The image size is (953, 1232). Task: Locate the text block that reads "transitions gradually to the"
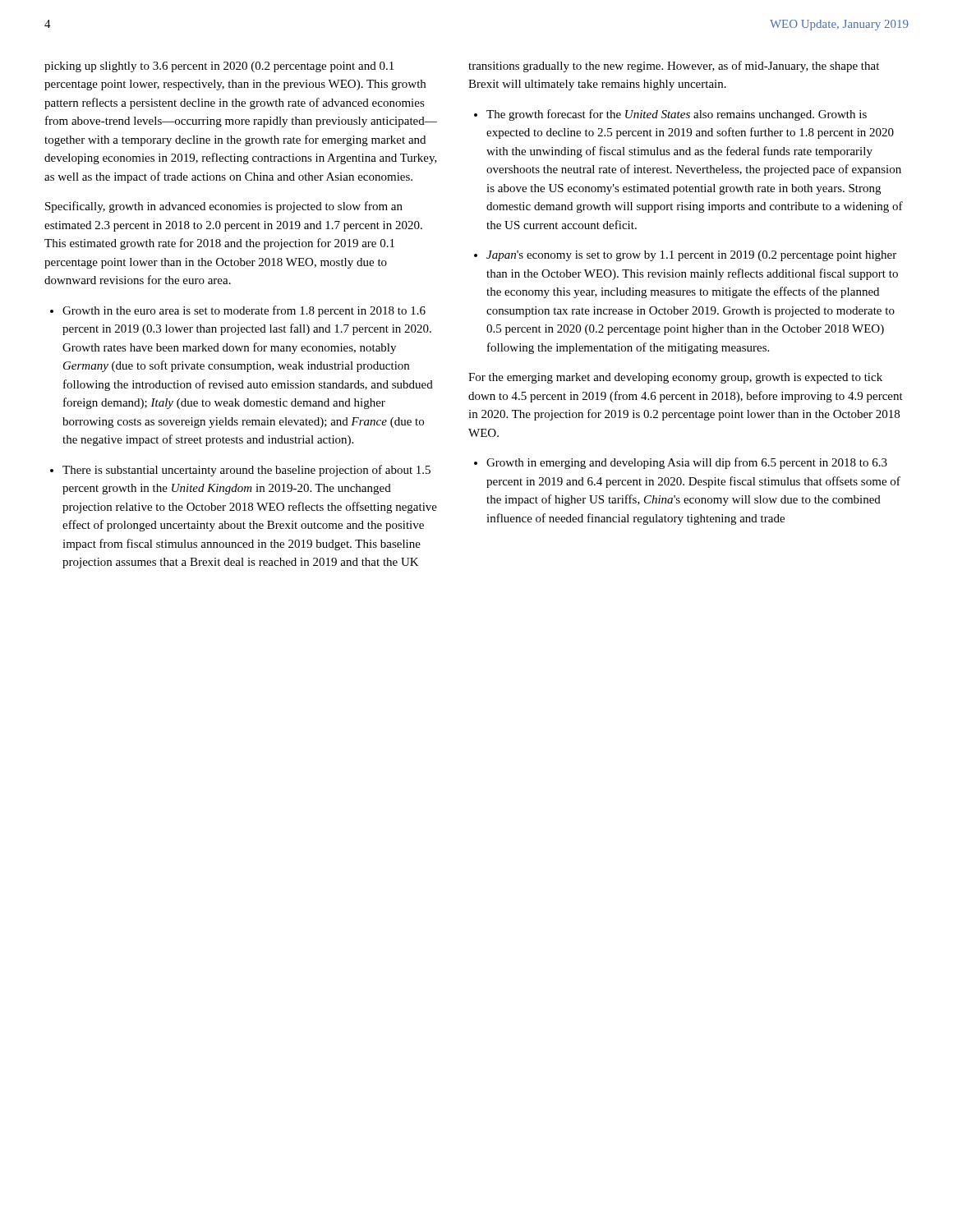point(688,75)
